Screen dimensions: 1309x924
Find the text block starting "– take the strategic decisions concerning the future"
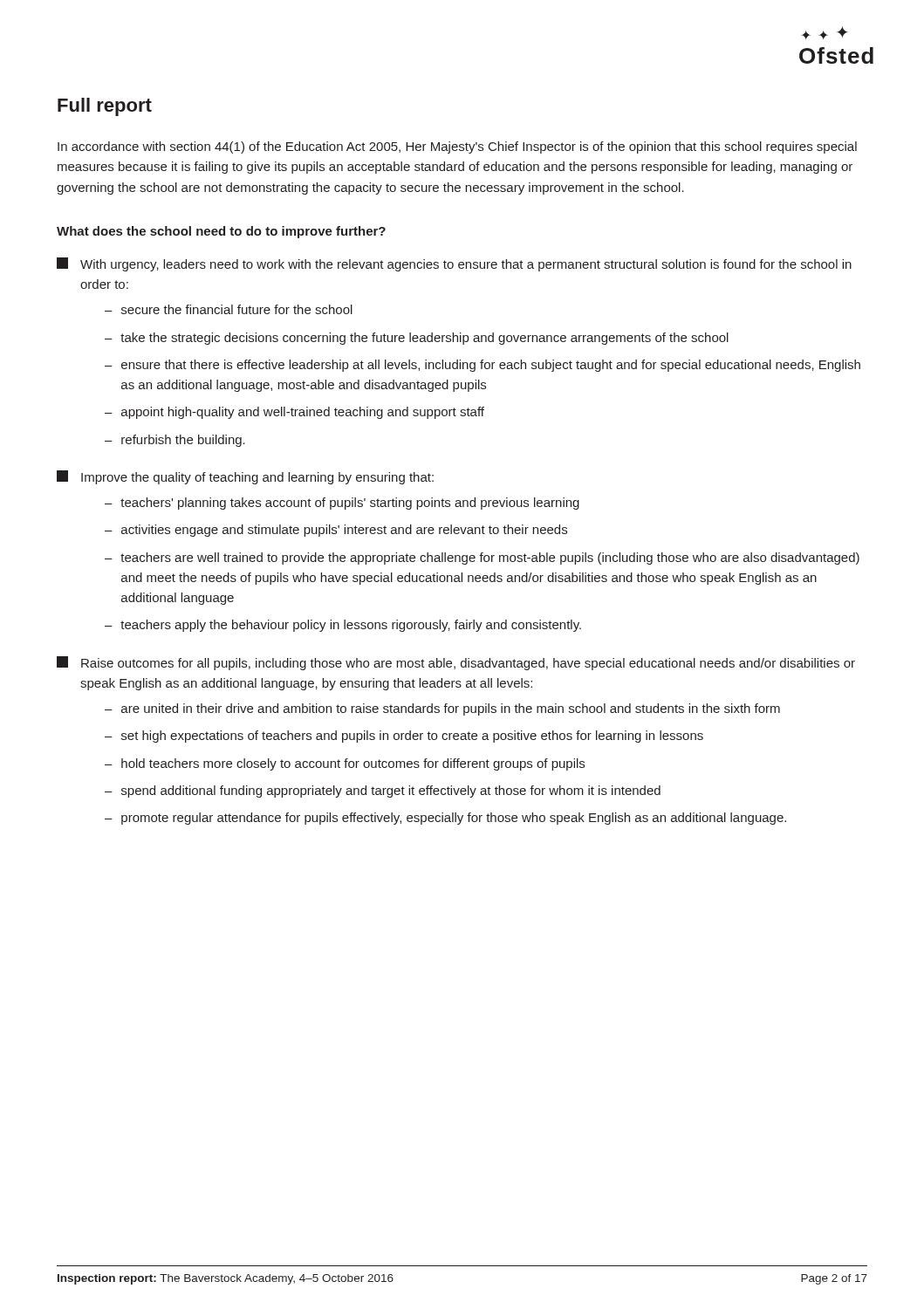486,337
